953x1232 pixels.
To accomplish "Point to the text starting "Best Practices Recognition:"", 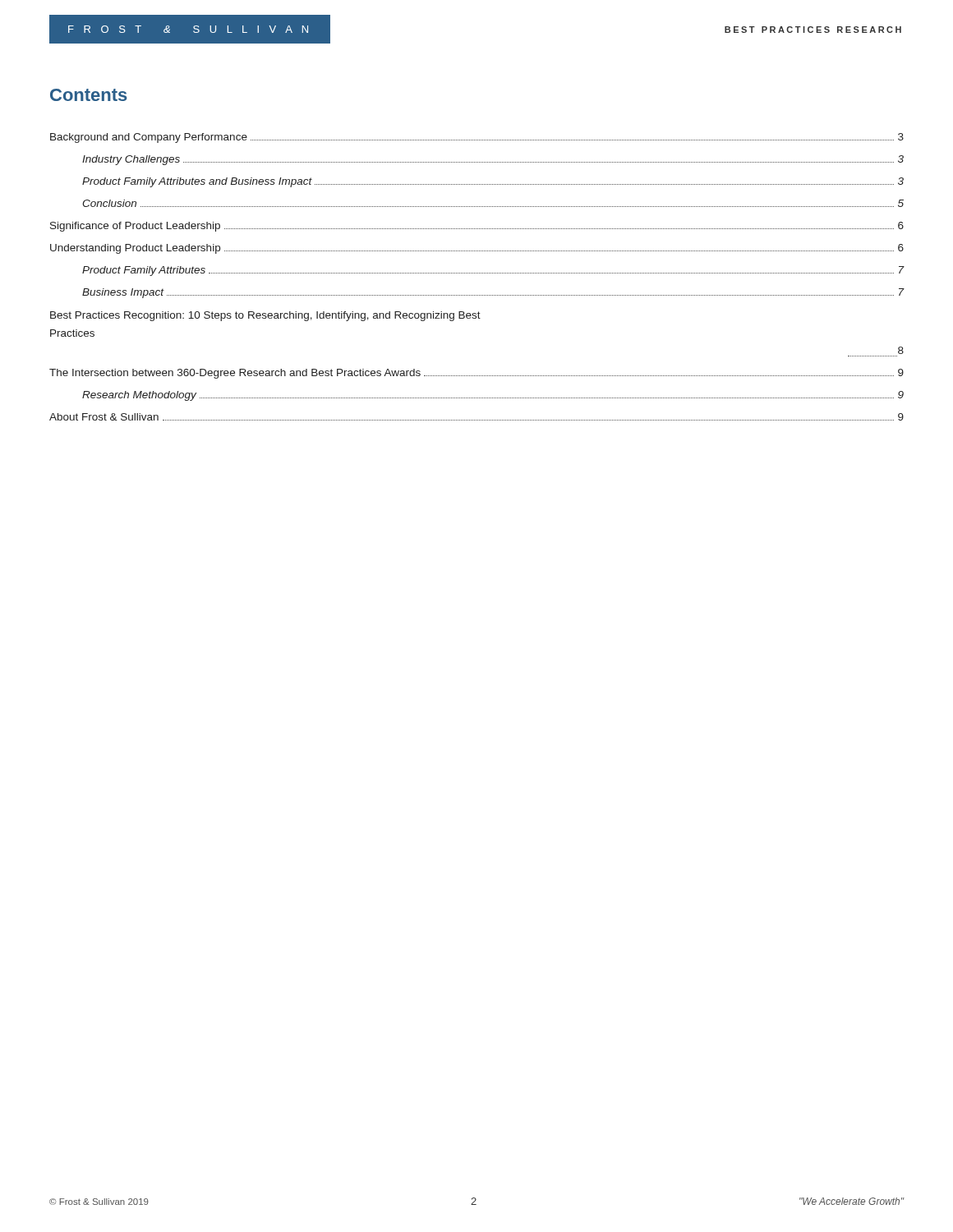I will tap(265, 316).
